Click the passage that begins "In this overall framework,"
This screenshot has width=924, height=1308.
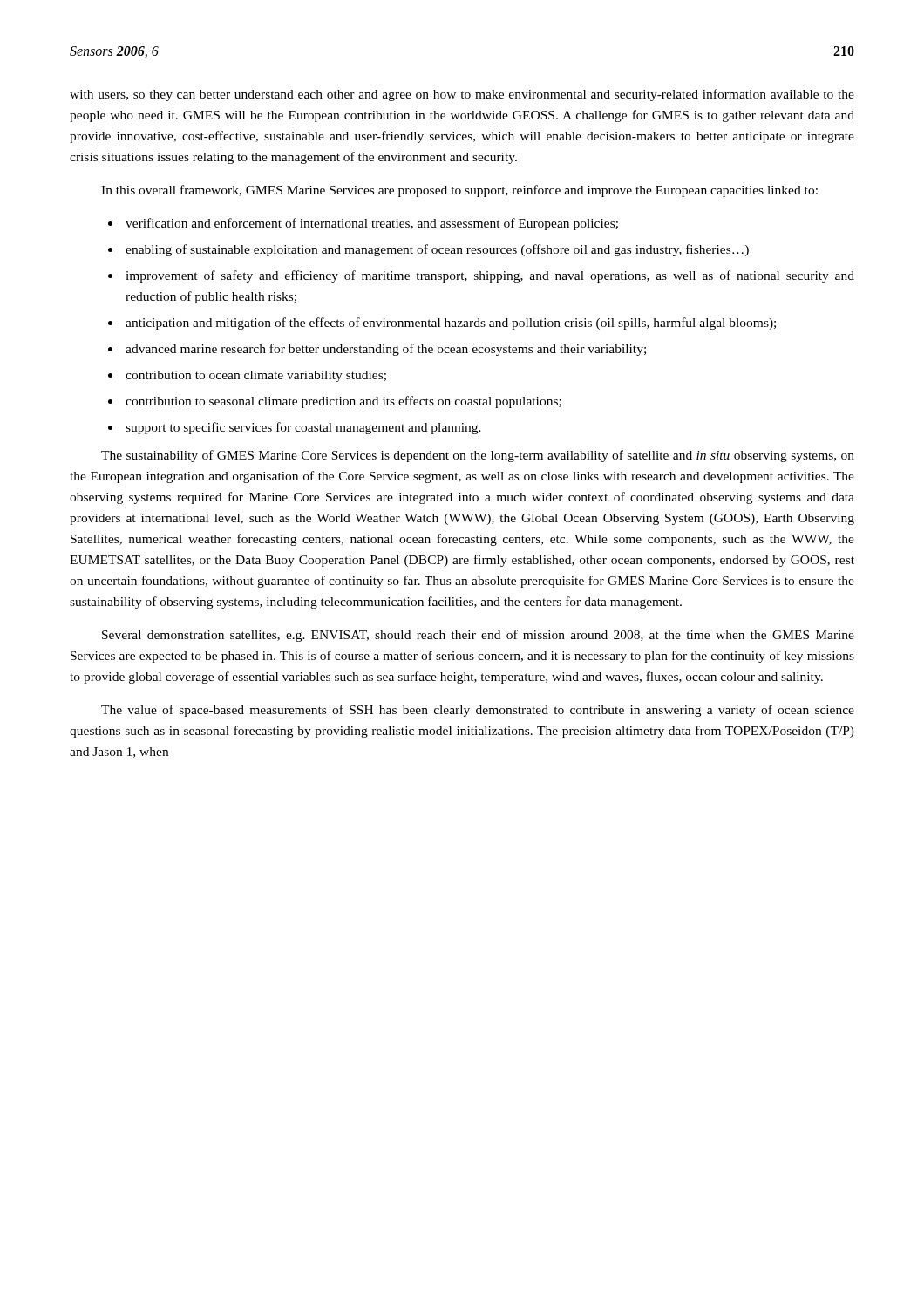[x=462, y=190]
